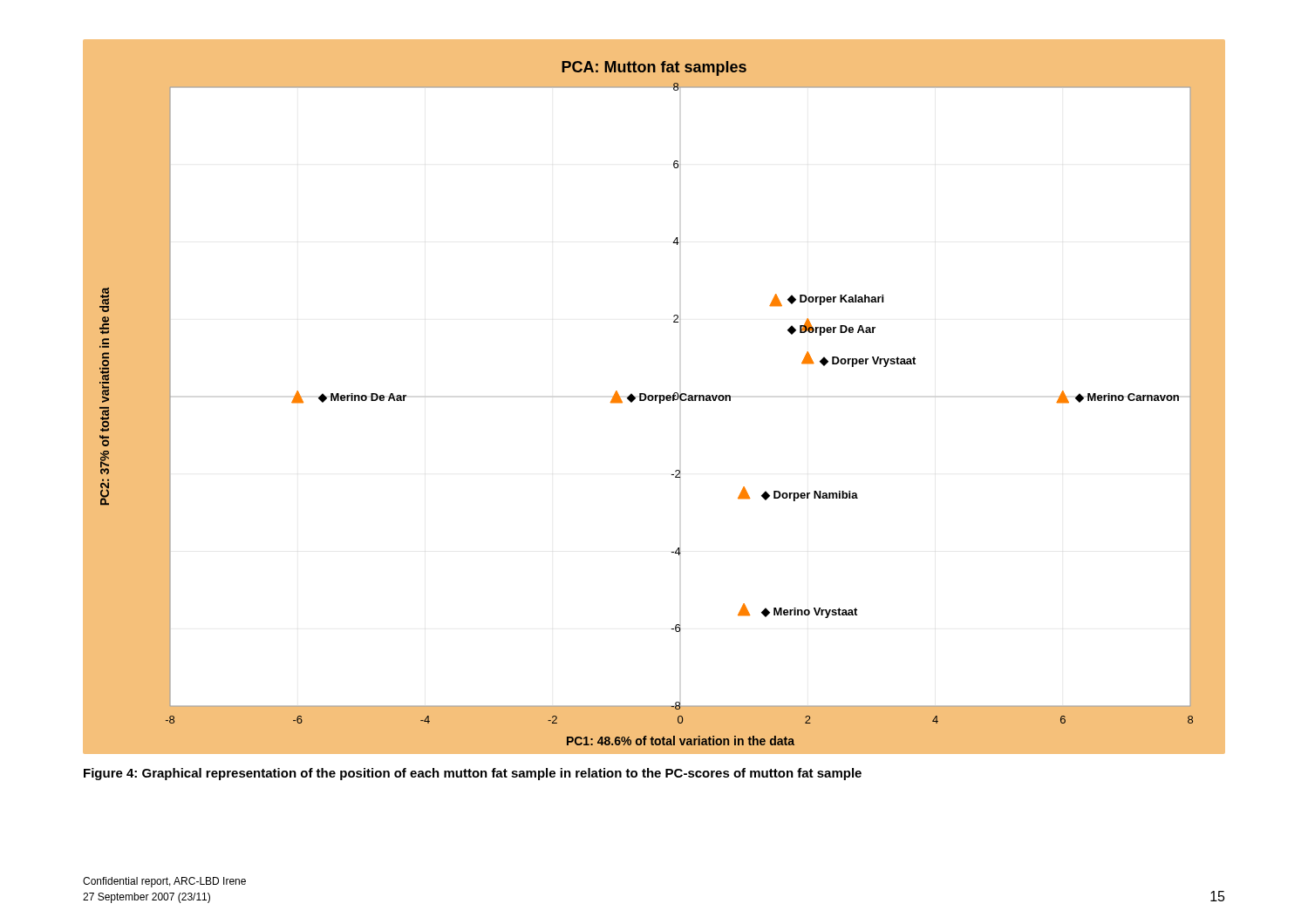Viewport: 1308px width, 924px height.
Task: Find the passage starting "Figure 4: Graphical representation of the"
Action: click(654, 773)
